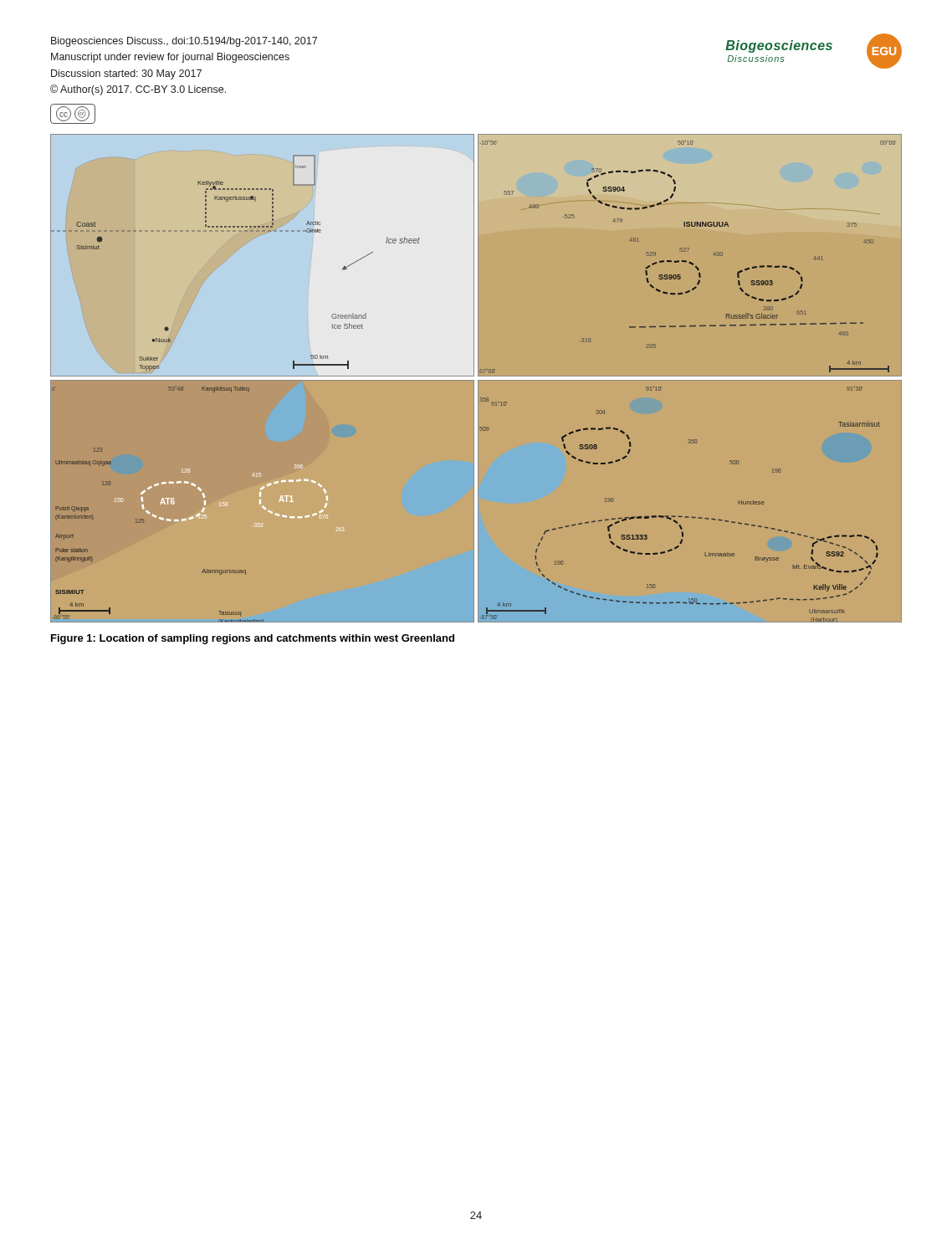Select the map
This screenshot has height=1255, width=952.
pyautogui.click(x=476, y=378)
